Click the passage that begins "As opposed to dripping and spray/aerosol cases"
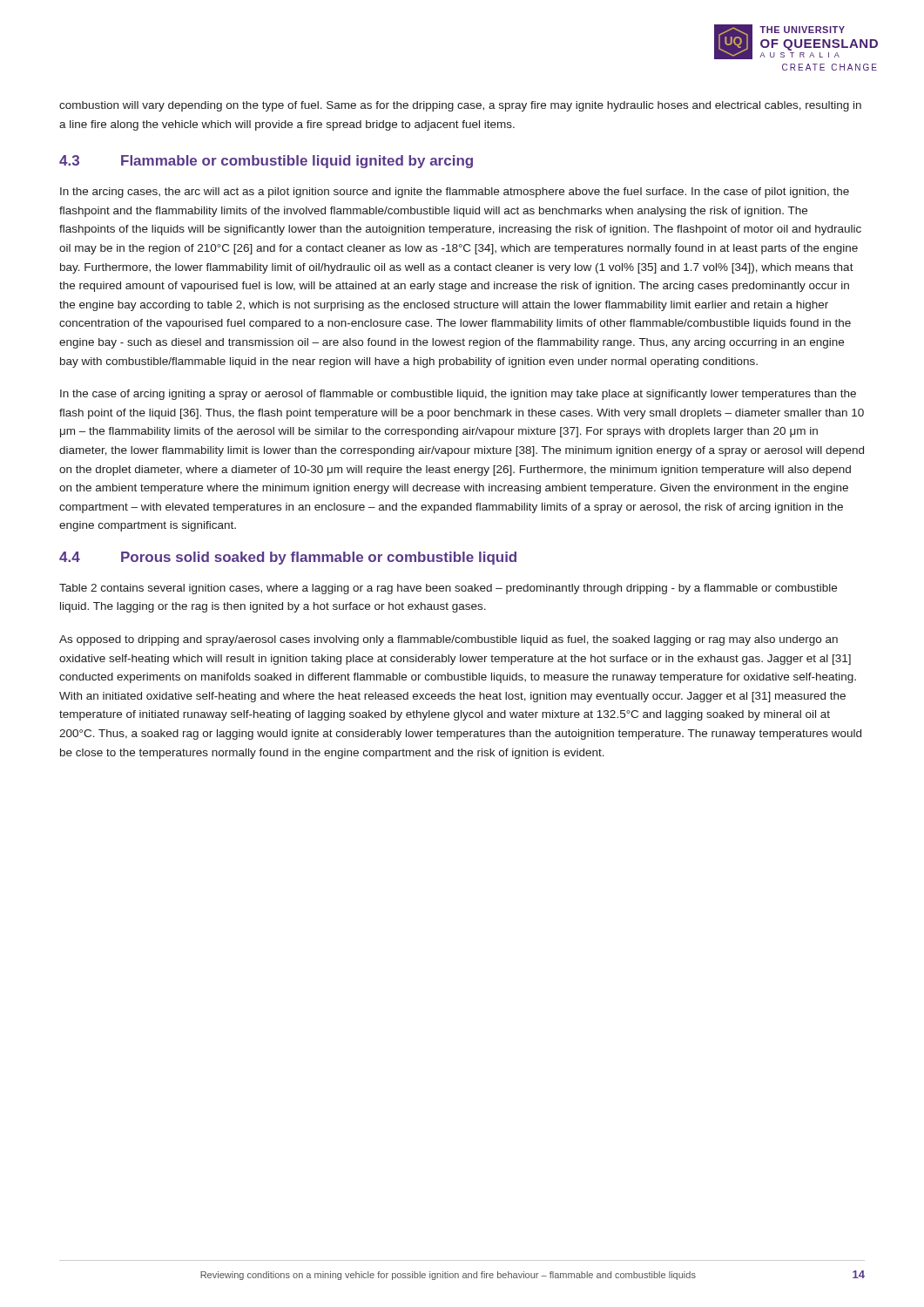924x1307 pixels. coord(461,696)
